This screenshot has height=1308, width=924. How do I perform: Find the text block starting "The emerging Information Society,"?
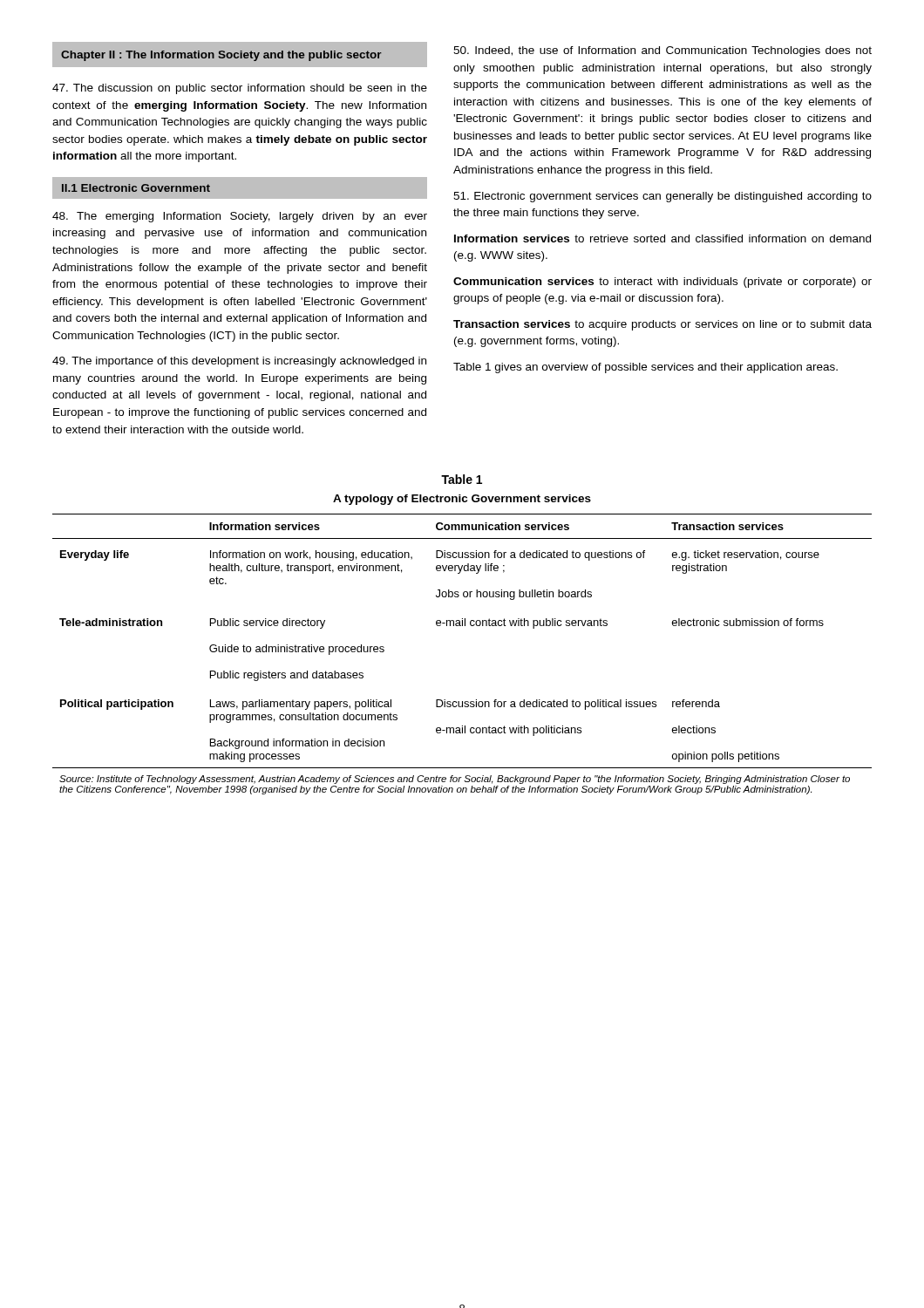(x=240, y=275)
